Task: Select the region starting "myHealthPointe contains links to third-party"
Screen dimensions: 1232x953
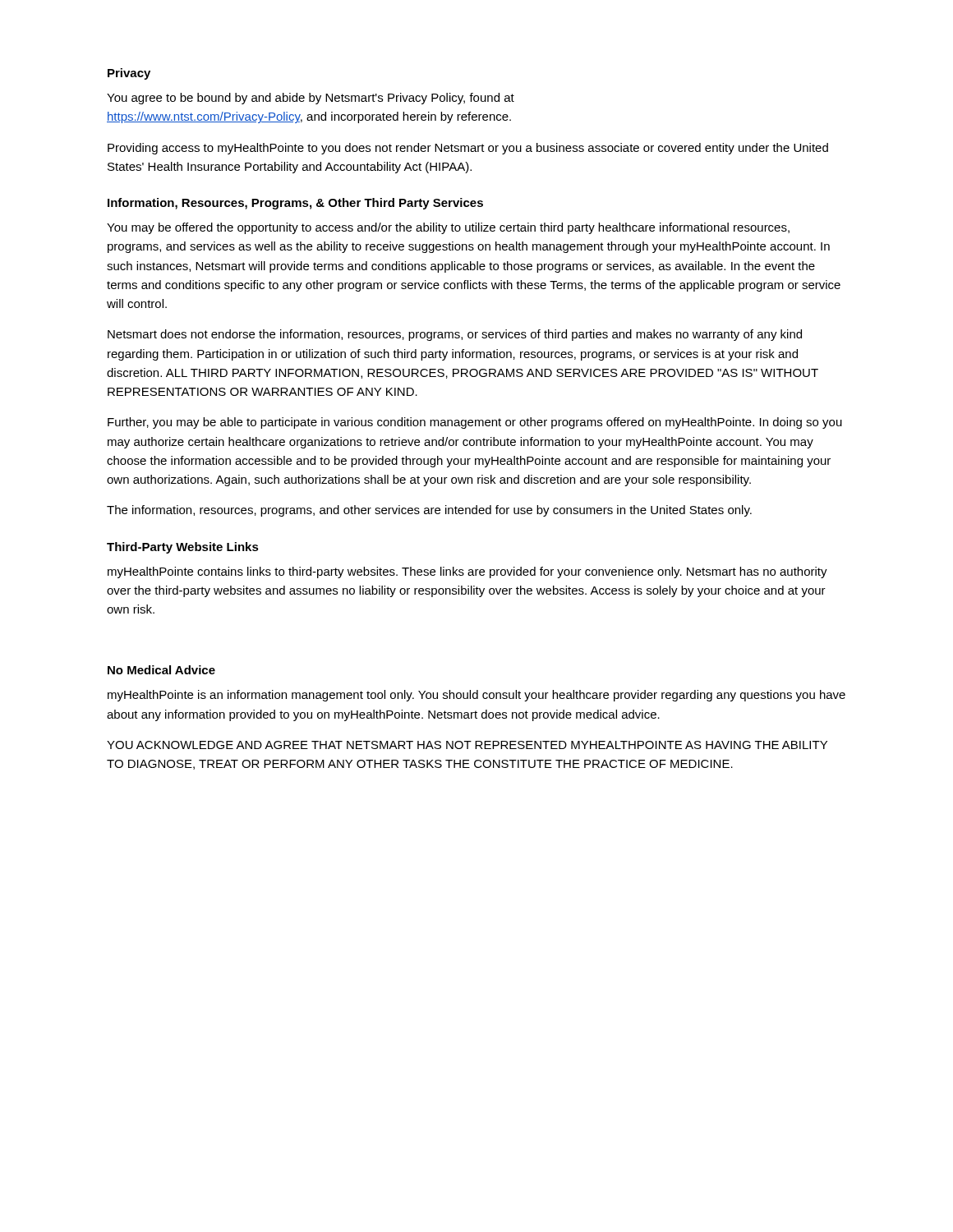Action: pos(467,590)
